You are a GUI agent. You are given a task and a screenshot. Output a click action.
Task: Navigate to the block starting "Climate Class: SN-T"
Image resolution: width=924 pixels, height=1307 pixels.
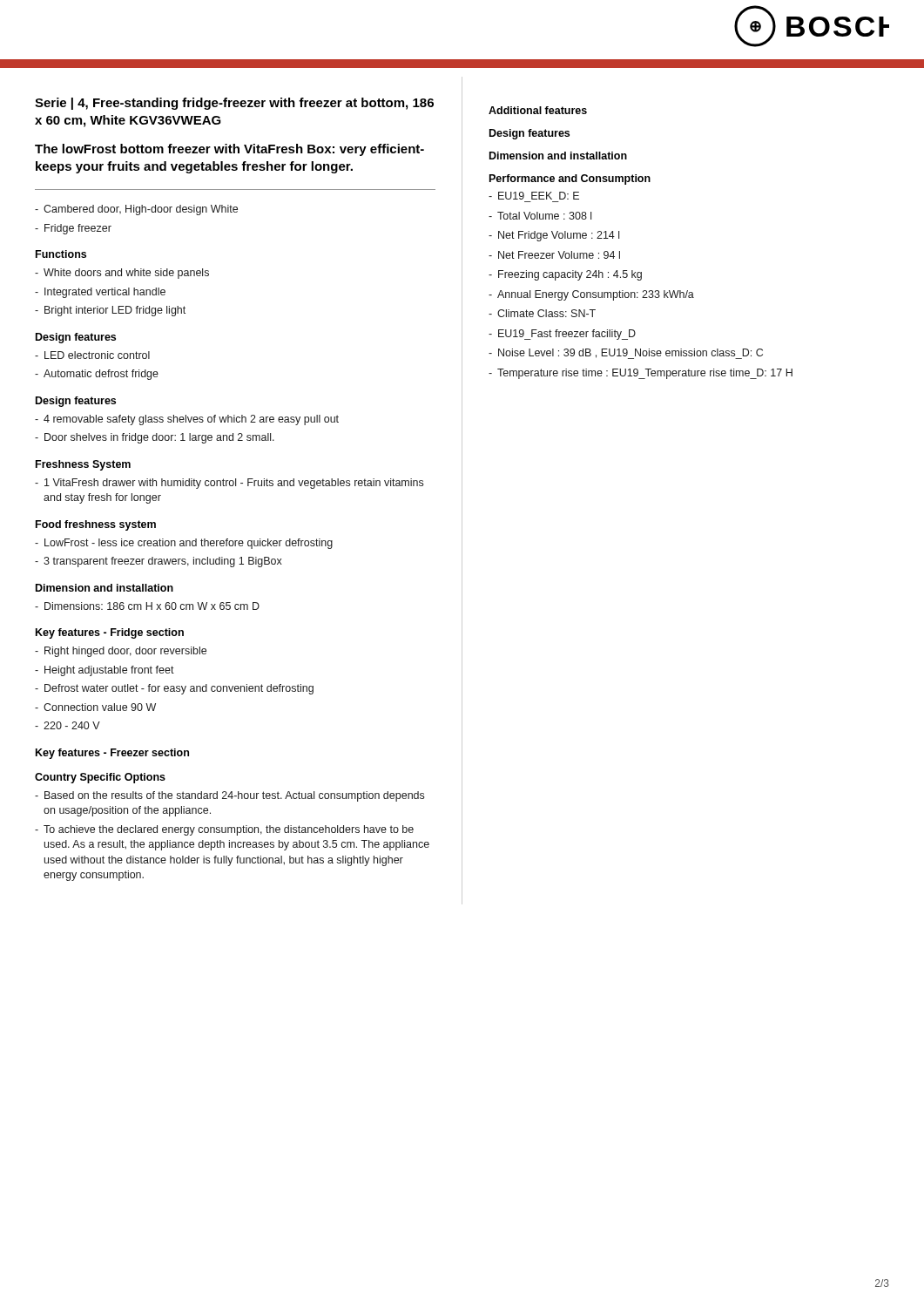547,314
